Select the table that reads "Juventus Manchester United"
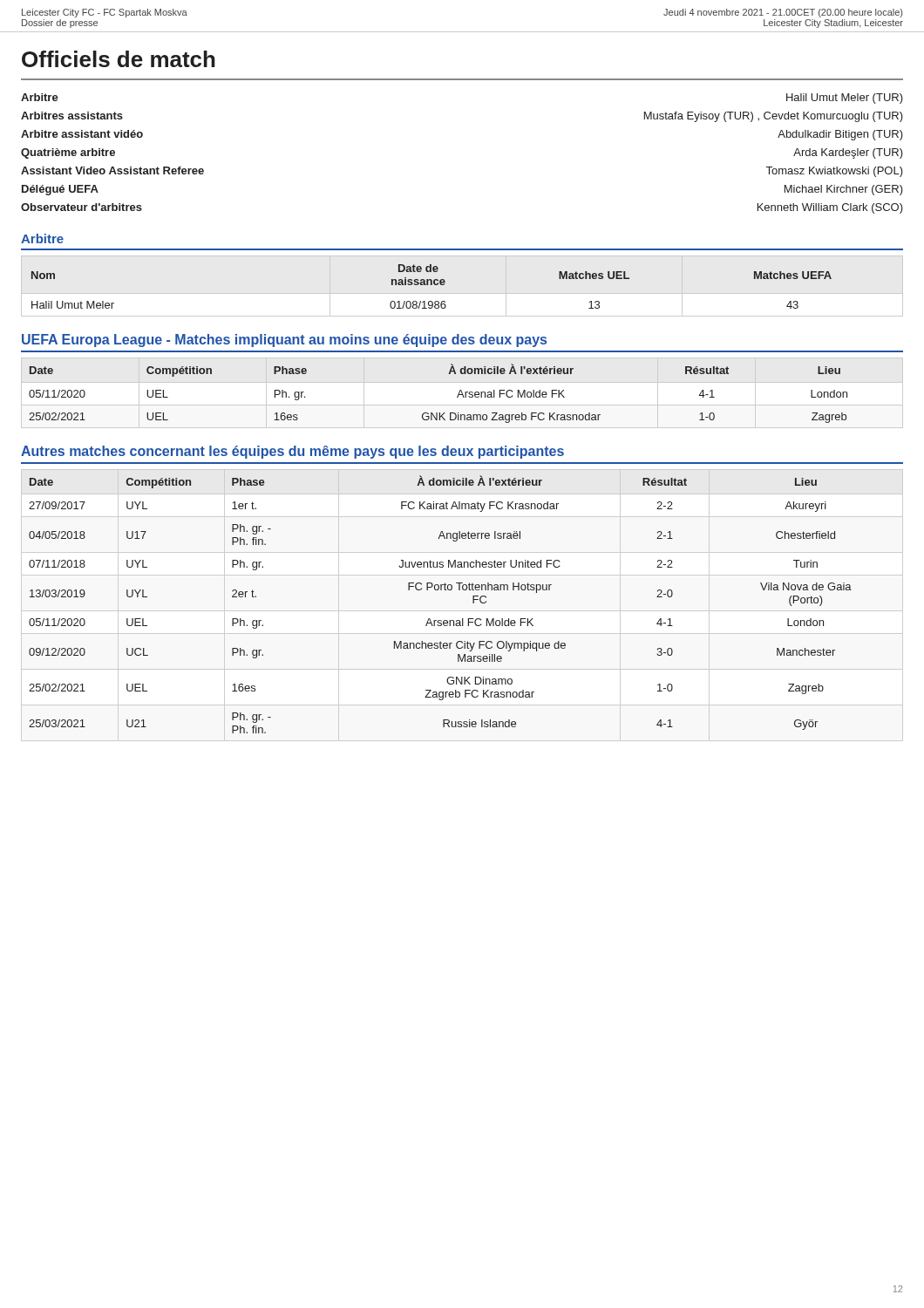The image size is (924, 1308). [x=462, y=605]
